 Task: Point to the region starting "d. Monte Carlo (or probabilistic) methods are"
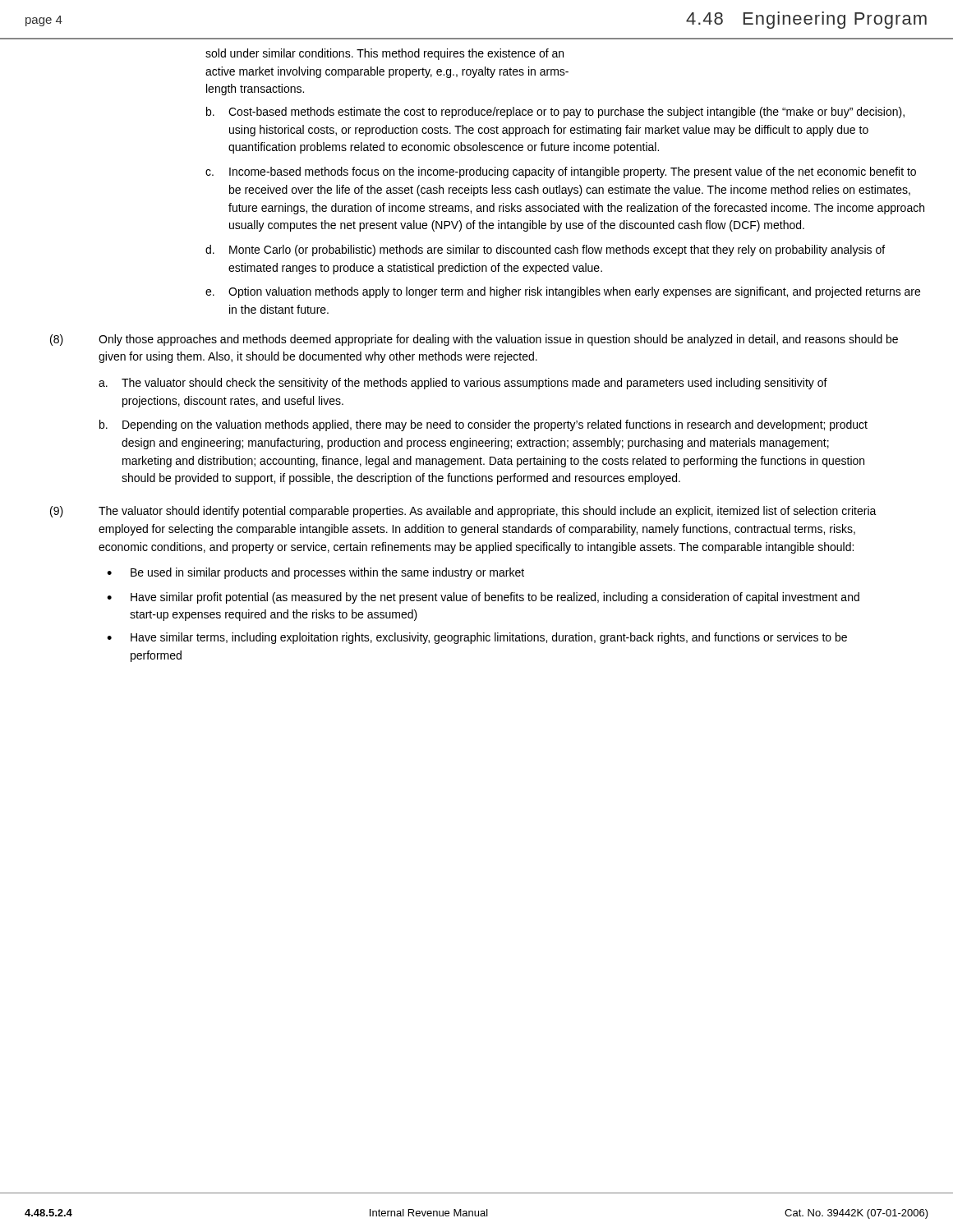567,259
